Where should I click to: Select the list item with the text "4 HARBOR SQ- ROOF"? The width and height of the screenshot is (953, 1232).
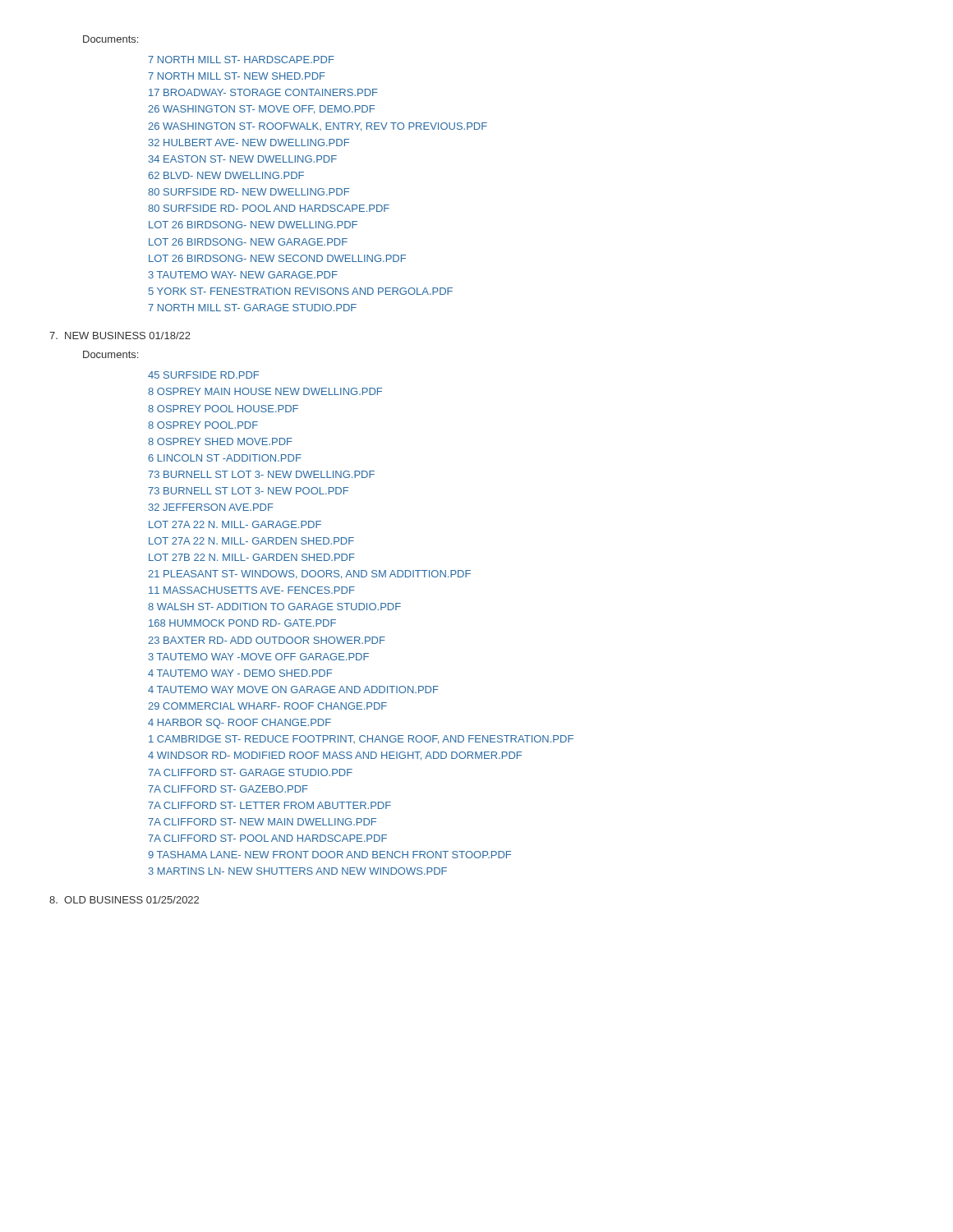coord(239,724)
